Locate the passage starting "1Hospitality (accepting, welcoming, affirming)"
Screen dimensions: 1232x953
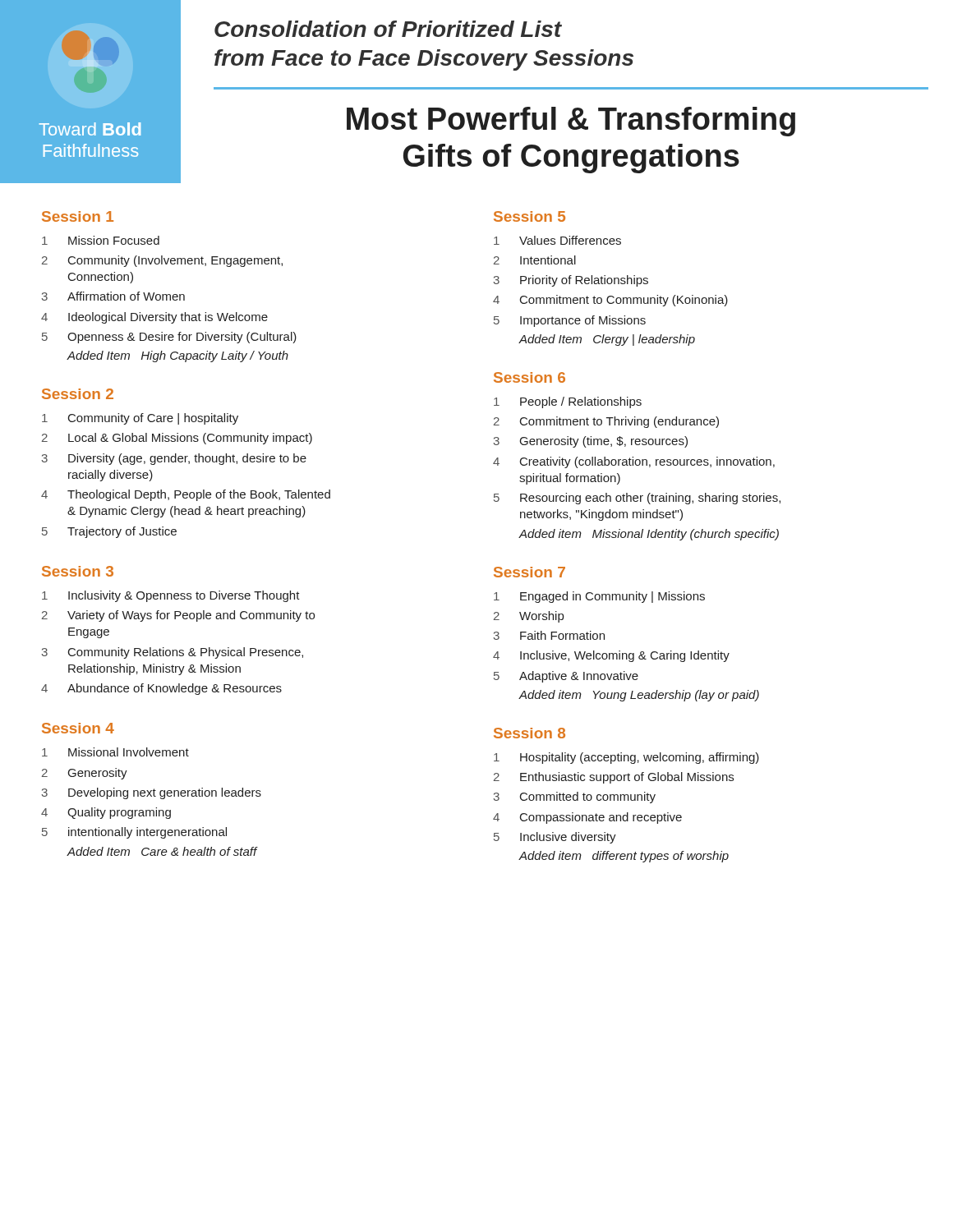click(702, 757)
